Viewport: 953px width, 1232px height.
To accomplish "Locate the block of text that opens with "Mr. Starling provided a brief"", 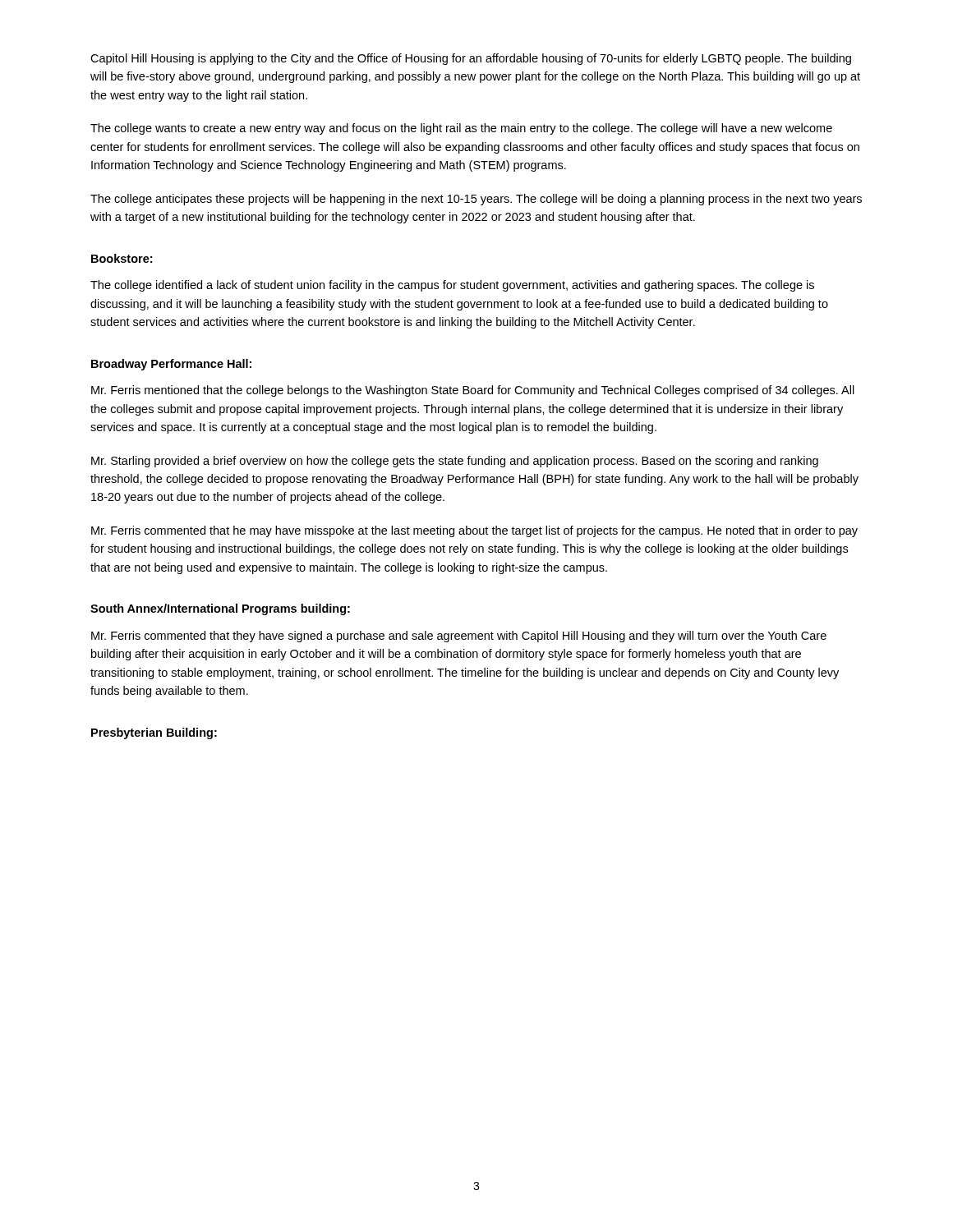I will [x=474, y=479].
